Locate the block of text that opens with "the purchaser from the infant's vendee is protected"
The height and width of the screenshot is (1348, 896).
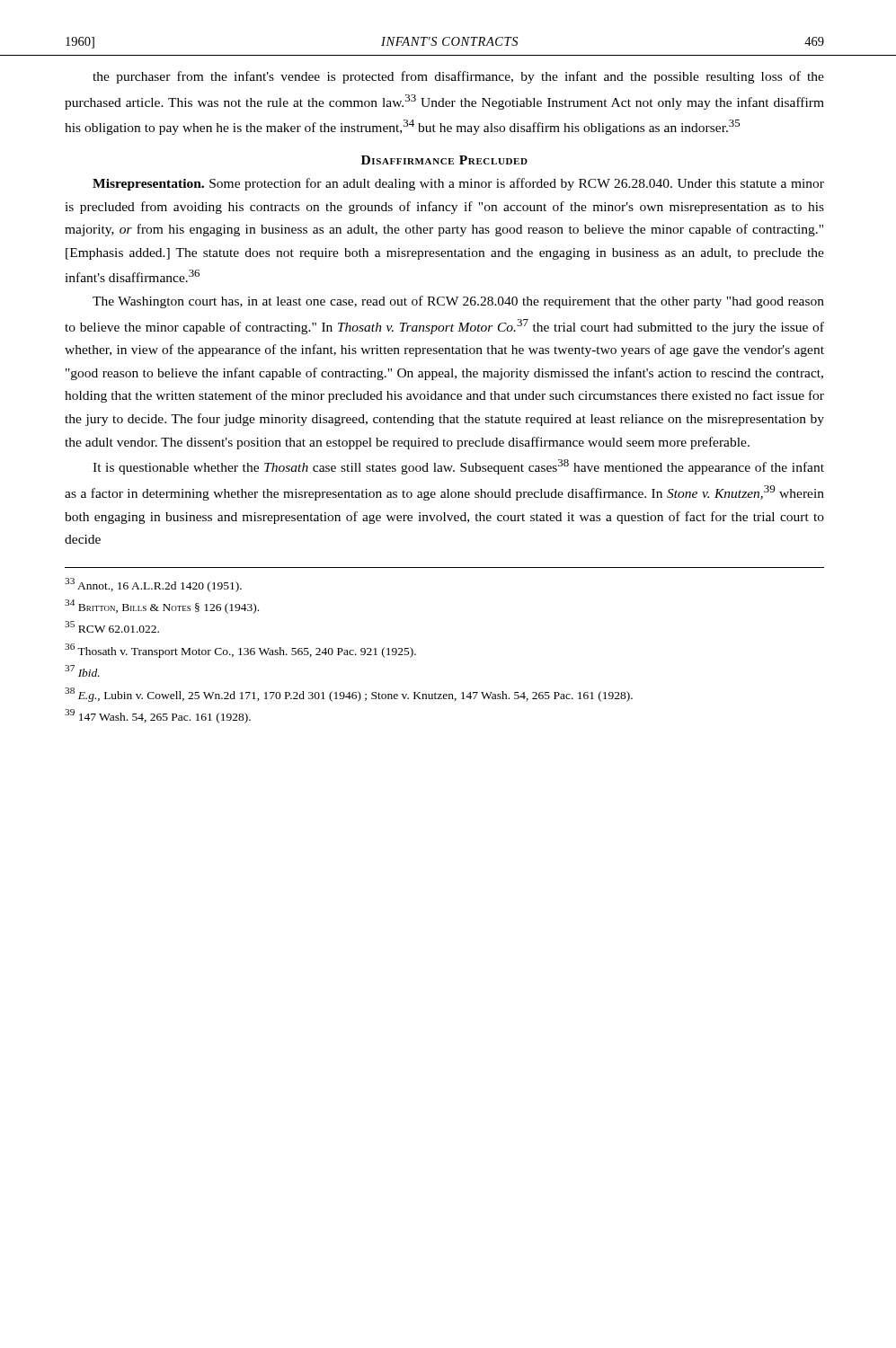pyautogui.click(x=444, y=102)
